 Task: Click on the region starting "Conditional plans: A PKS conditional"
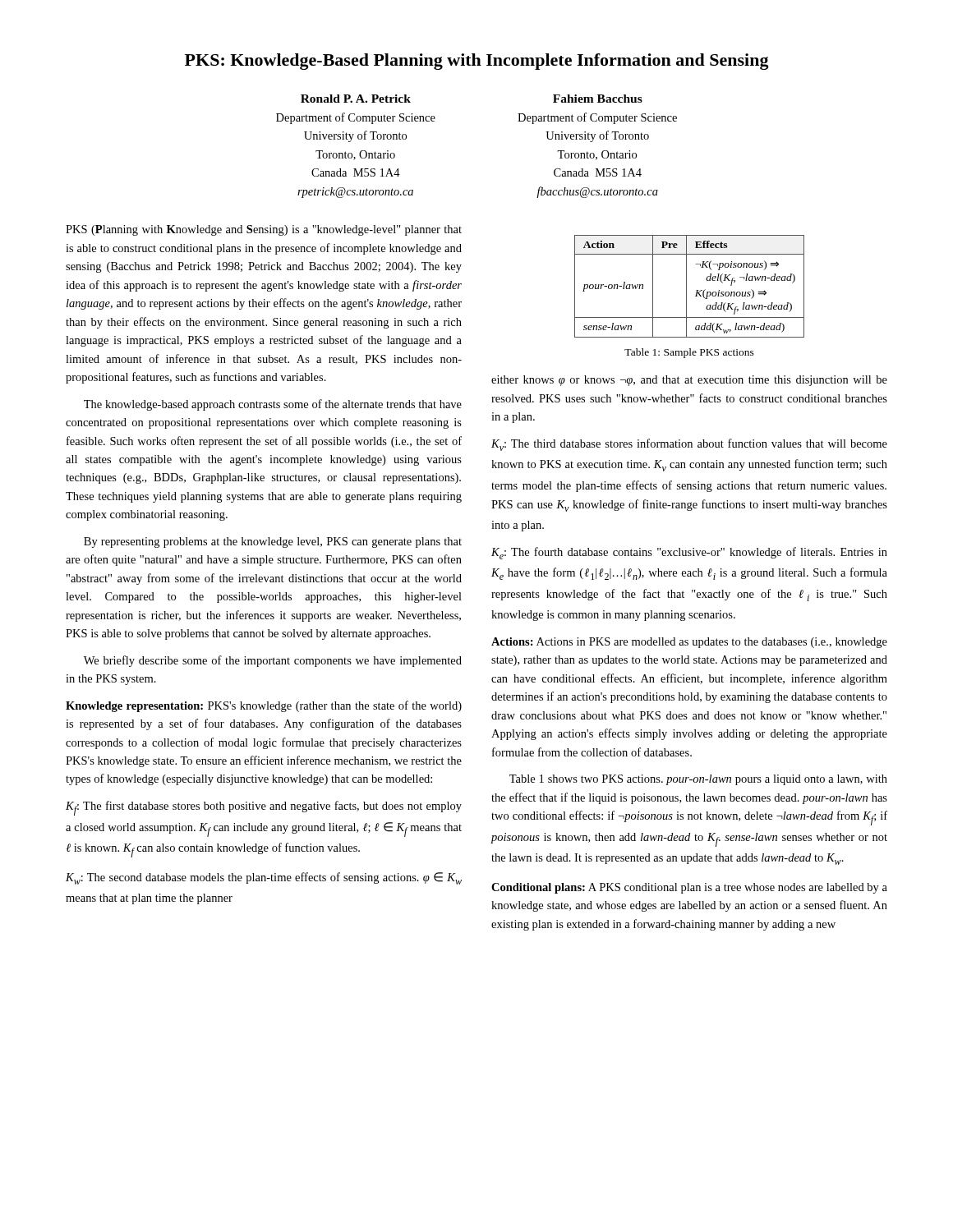[x=689, y=906]
